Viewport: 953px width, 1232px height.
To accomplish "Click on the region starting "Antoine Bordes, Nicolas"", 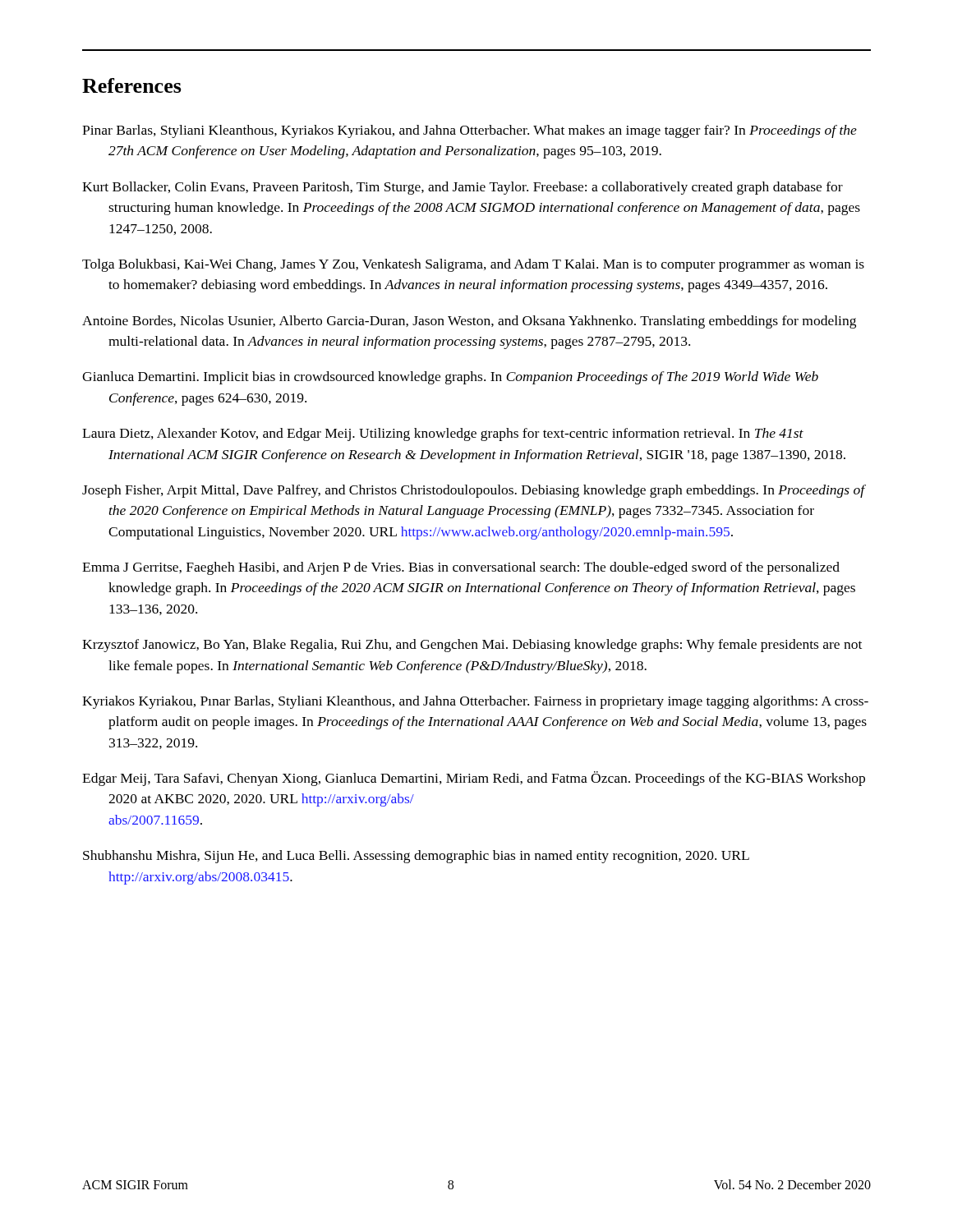I will [x=469, y=330].
